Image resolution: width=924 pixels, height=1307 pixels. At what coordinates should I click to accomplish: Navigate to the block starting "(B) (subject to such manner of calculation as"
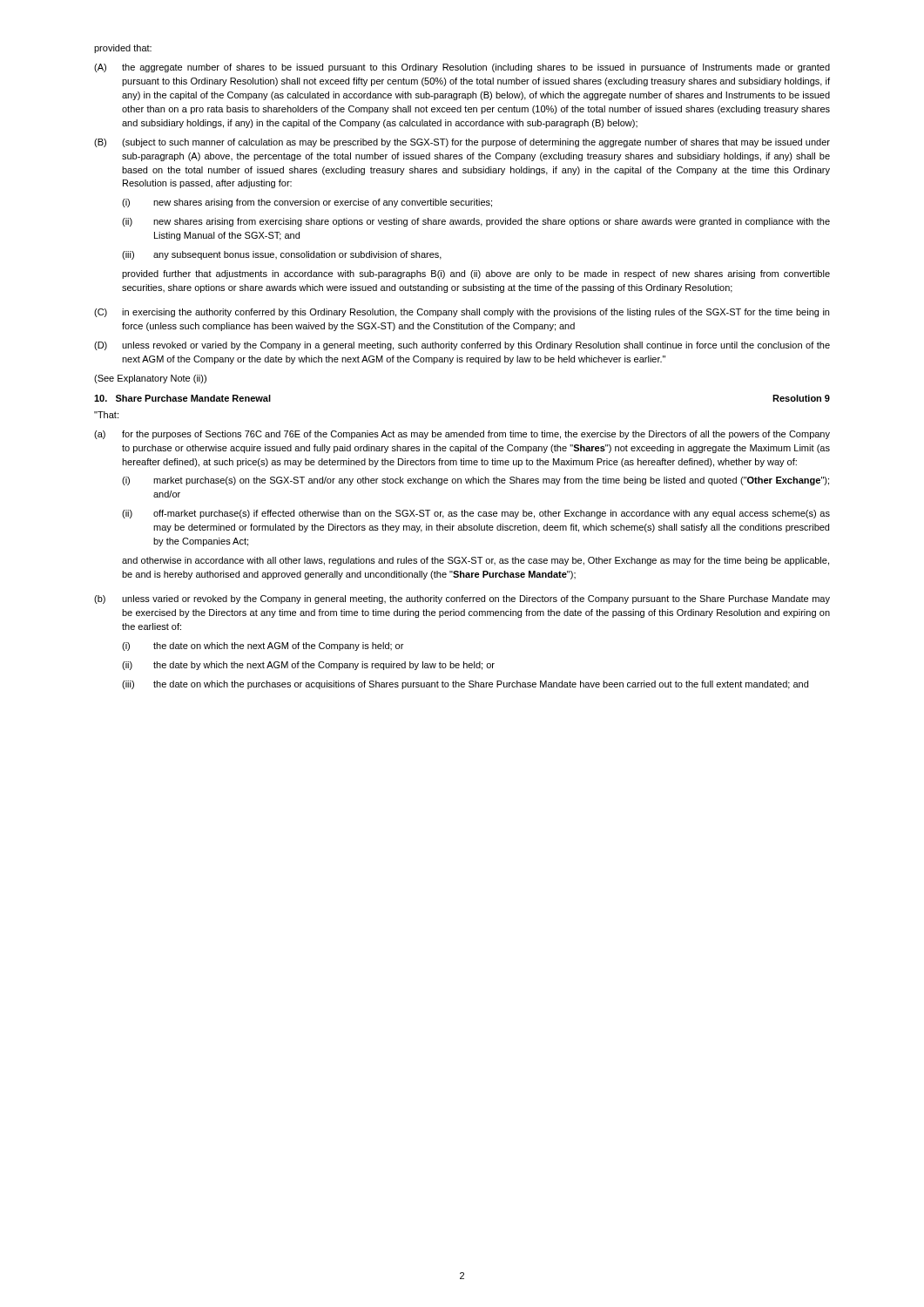(462, 218)
